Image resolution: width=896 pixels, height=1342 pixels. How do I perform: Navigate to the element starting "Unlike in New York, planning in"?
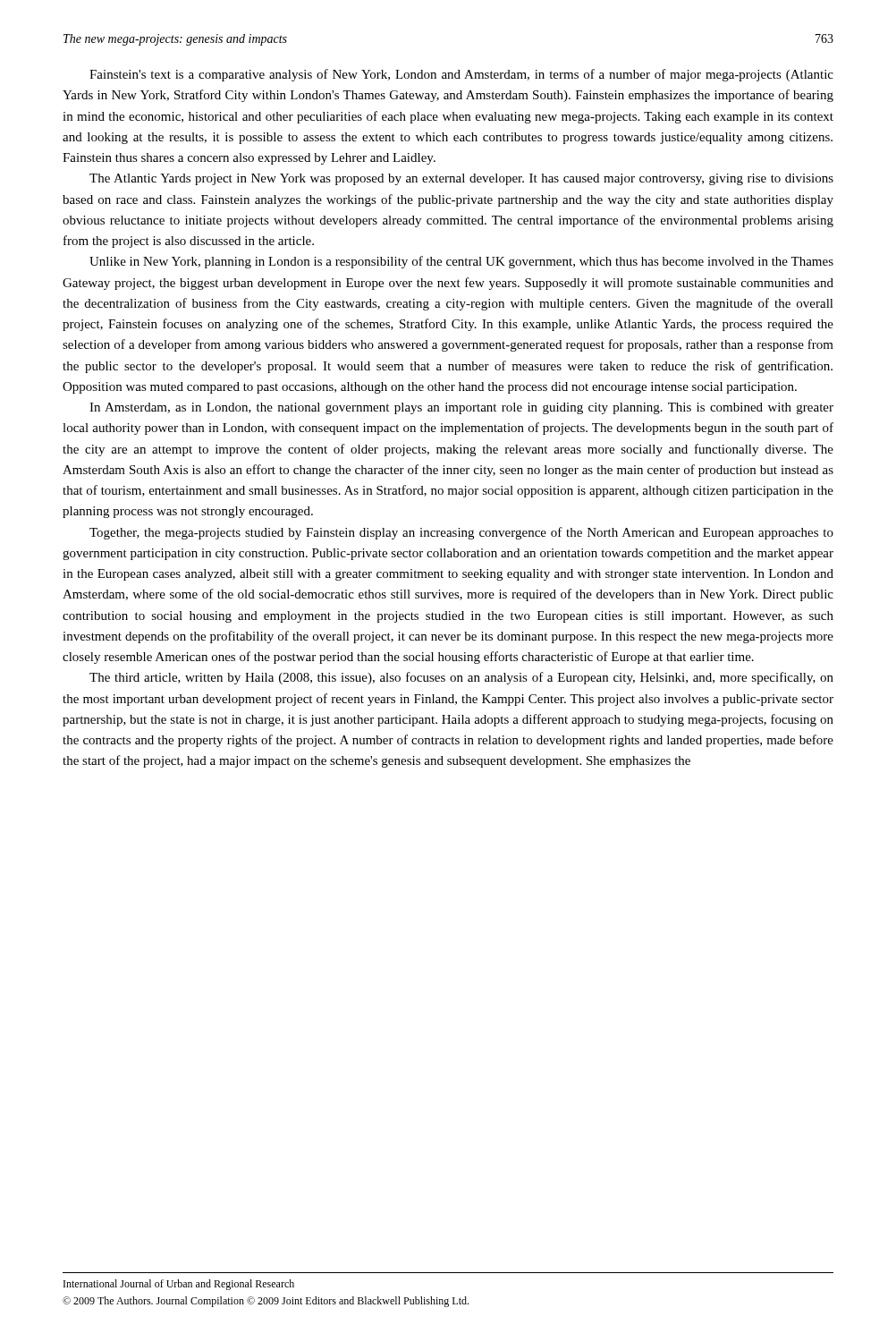pos(448,324)
